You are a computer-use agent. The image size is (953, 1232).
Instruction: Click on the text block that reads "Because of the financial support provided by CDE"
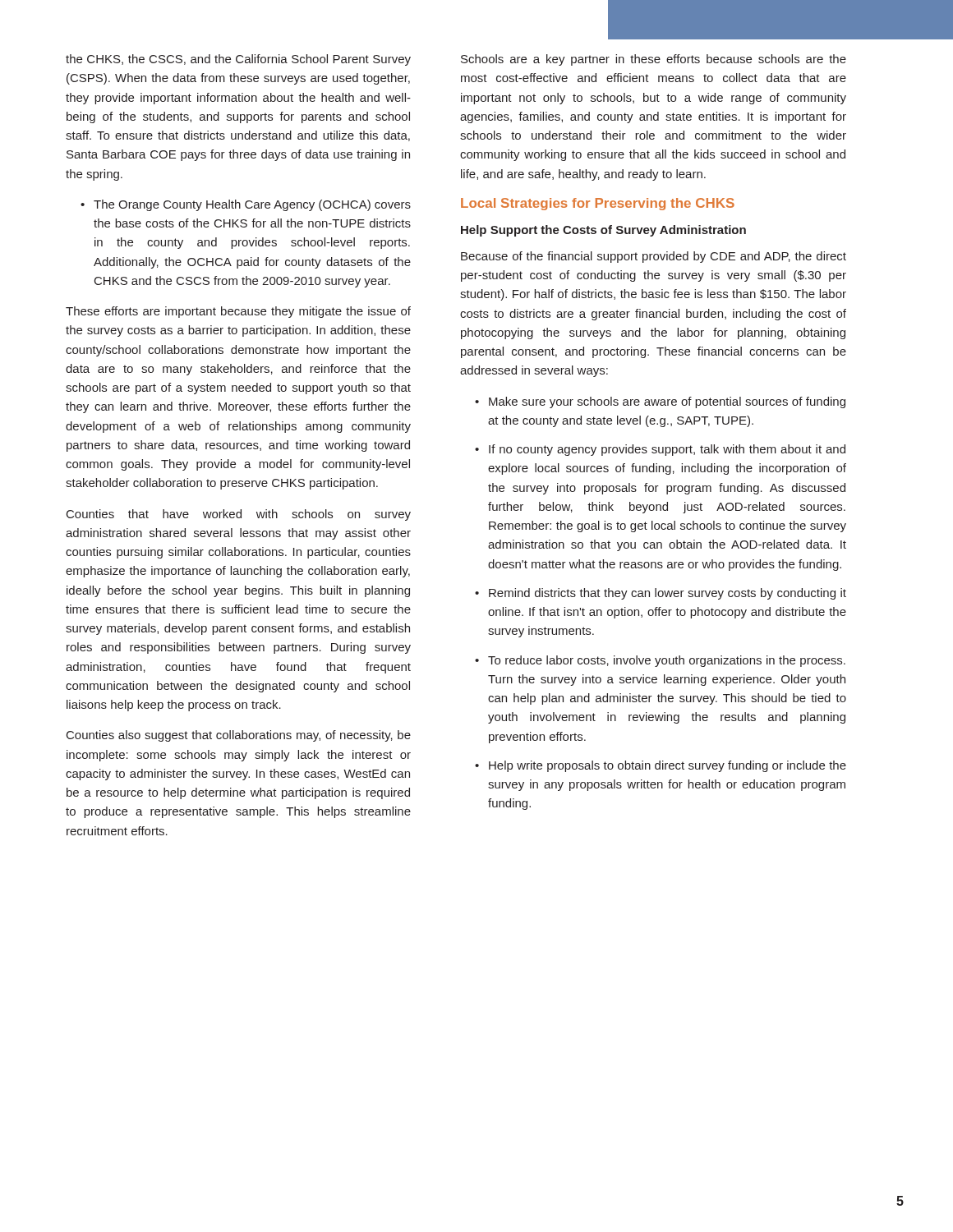(x=653, y=313)
